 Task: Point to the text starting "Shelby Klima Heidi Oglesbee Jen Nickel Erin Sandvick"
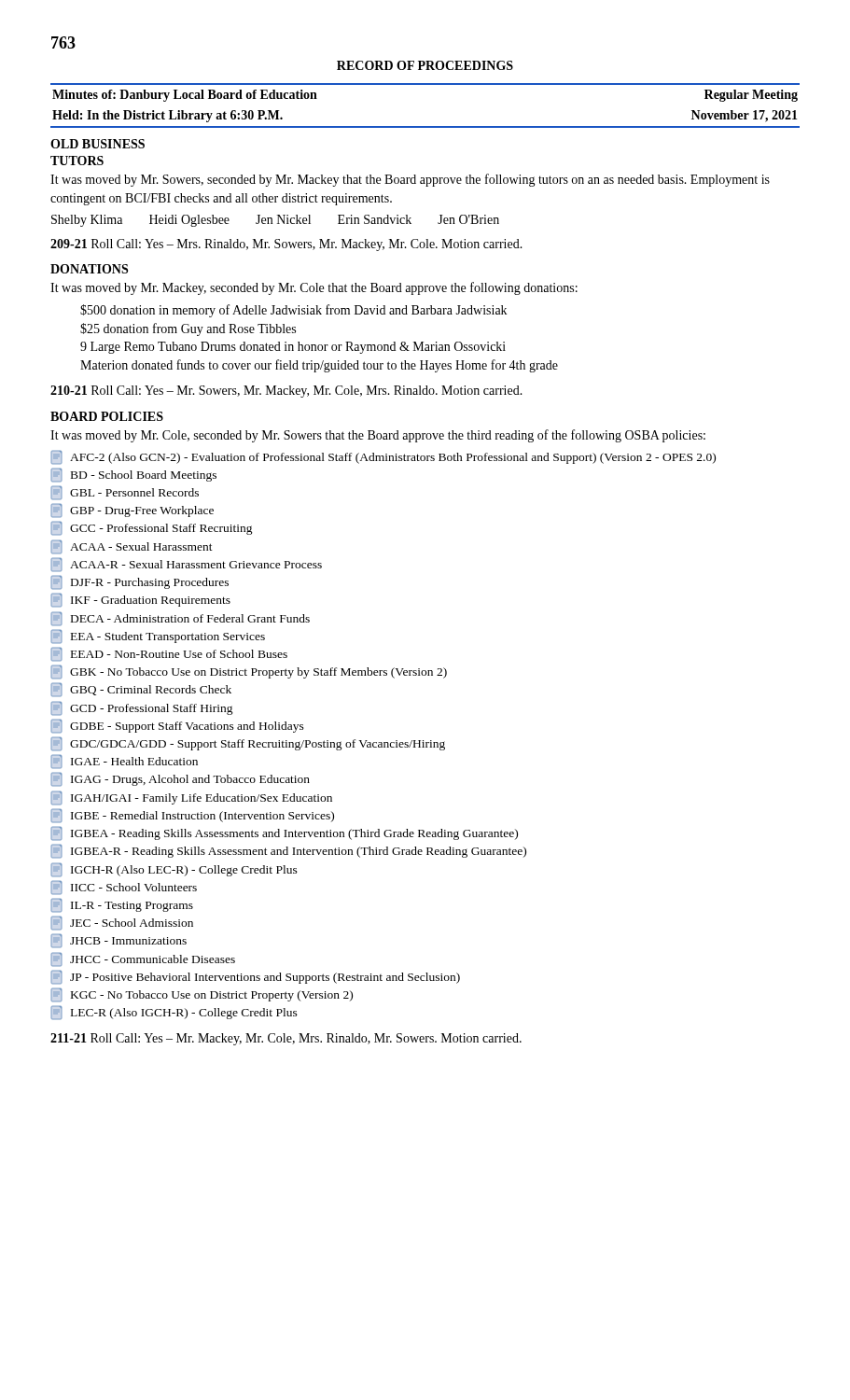(275, 220)
